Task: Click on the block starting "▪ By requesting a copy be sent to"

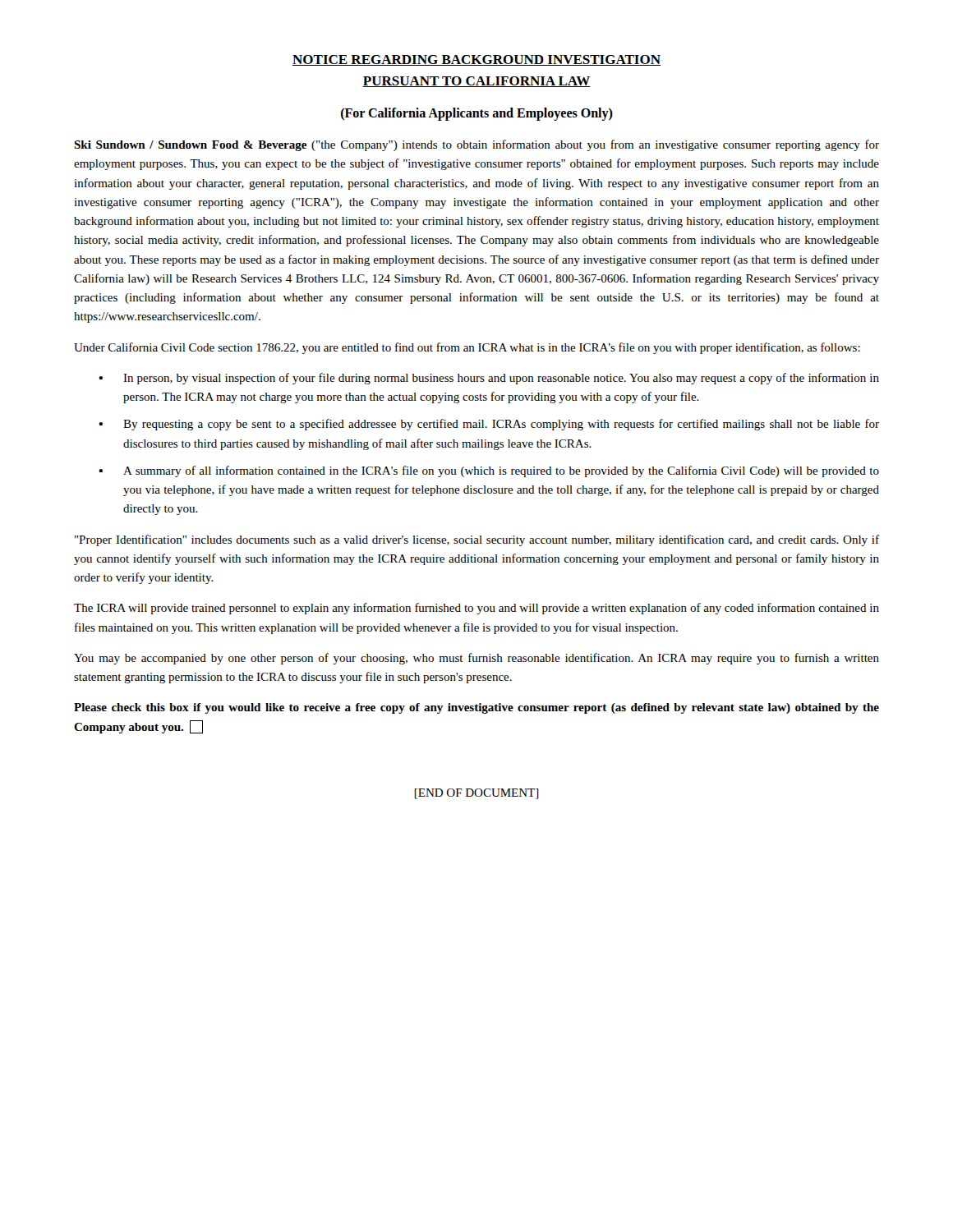Action: coord(489,434)
